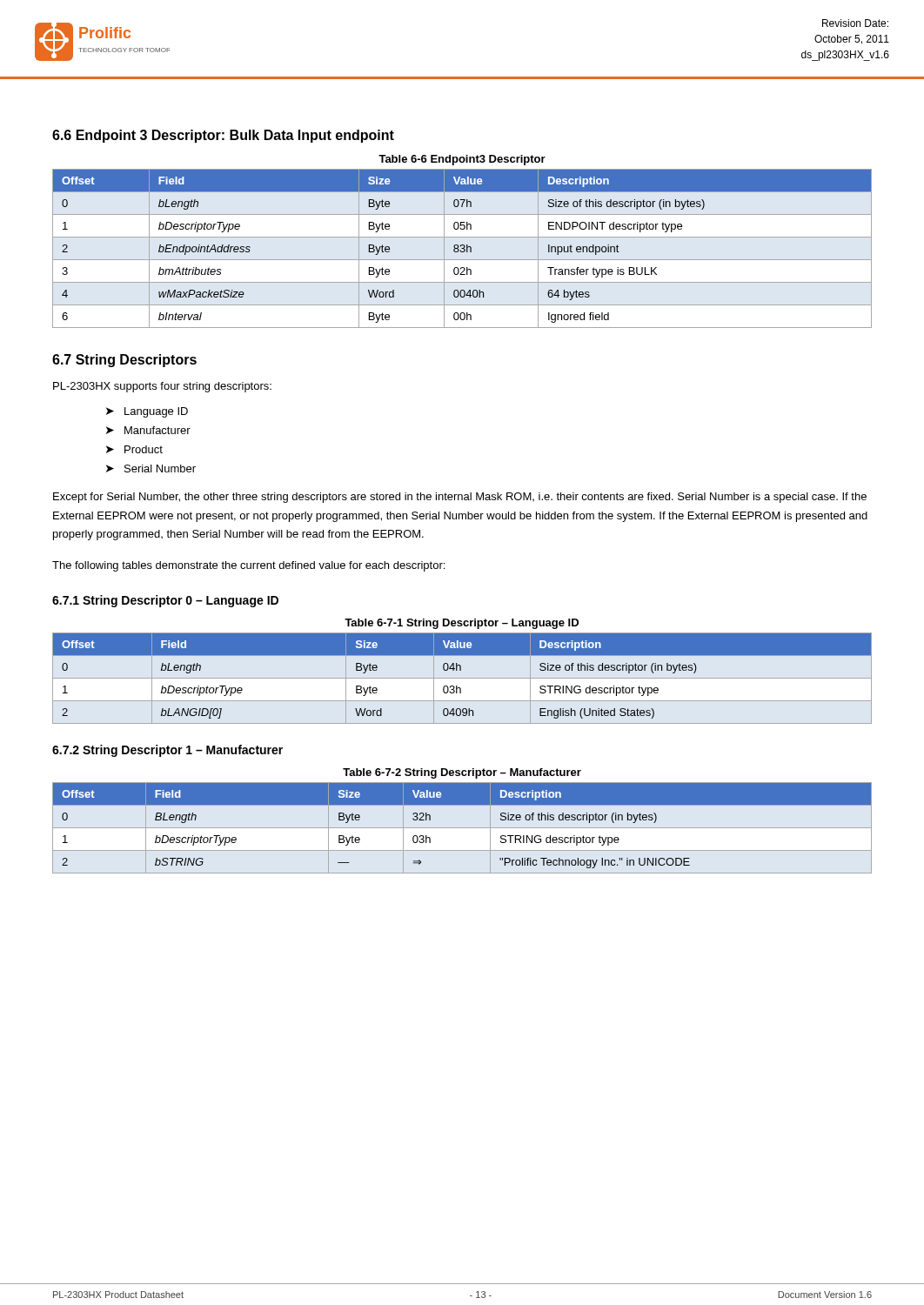Locate the passage starting "The following tables demonstrate the"
The width and height of the screenshot is (924, 1305).
pos(249,565)
